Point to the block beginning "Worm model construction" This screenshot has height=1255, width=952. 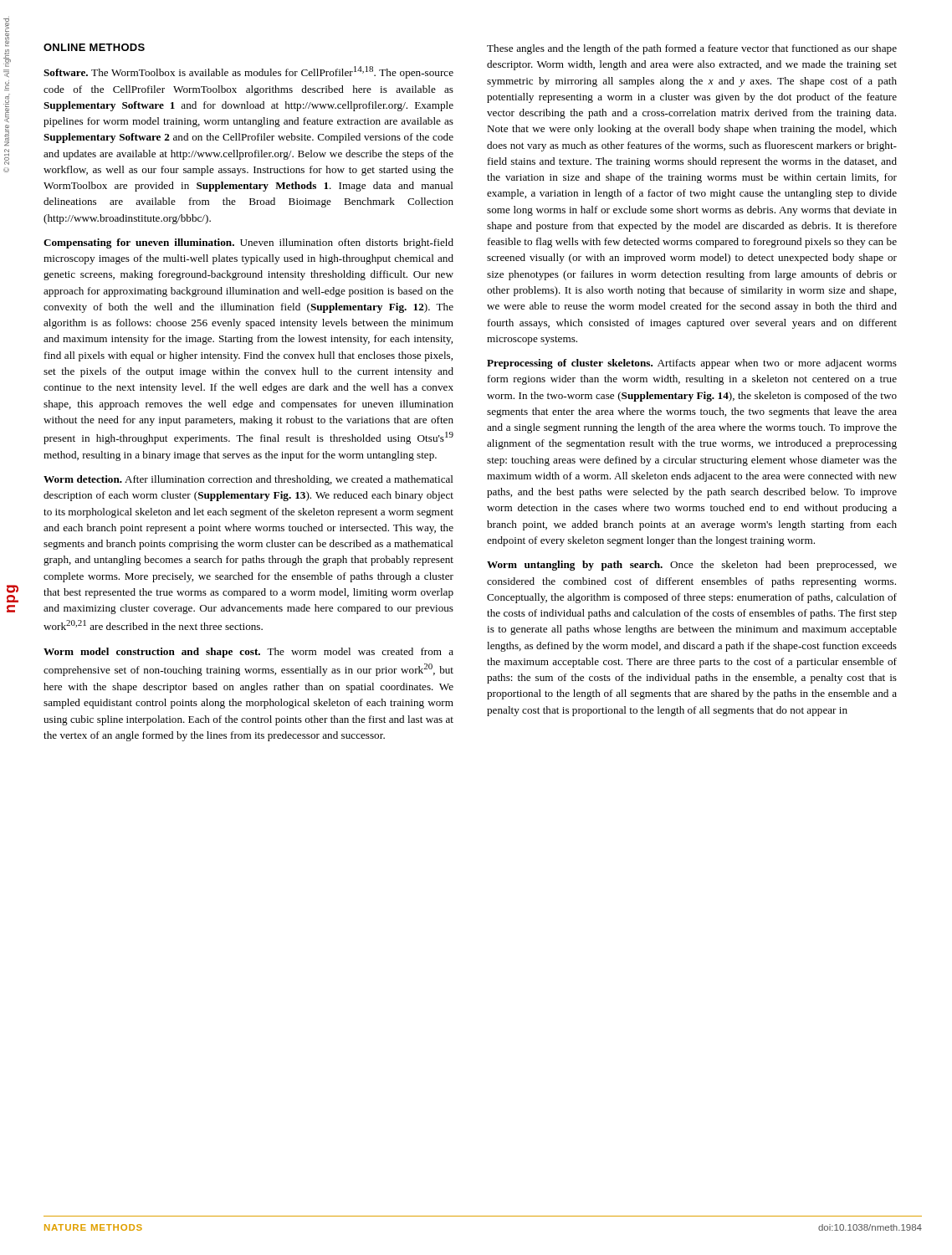(248, 693)
